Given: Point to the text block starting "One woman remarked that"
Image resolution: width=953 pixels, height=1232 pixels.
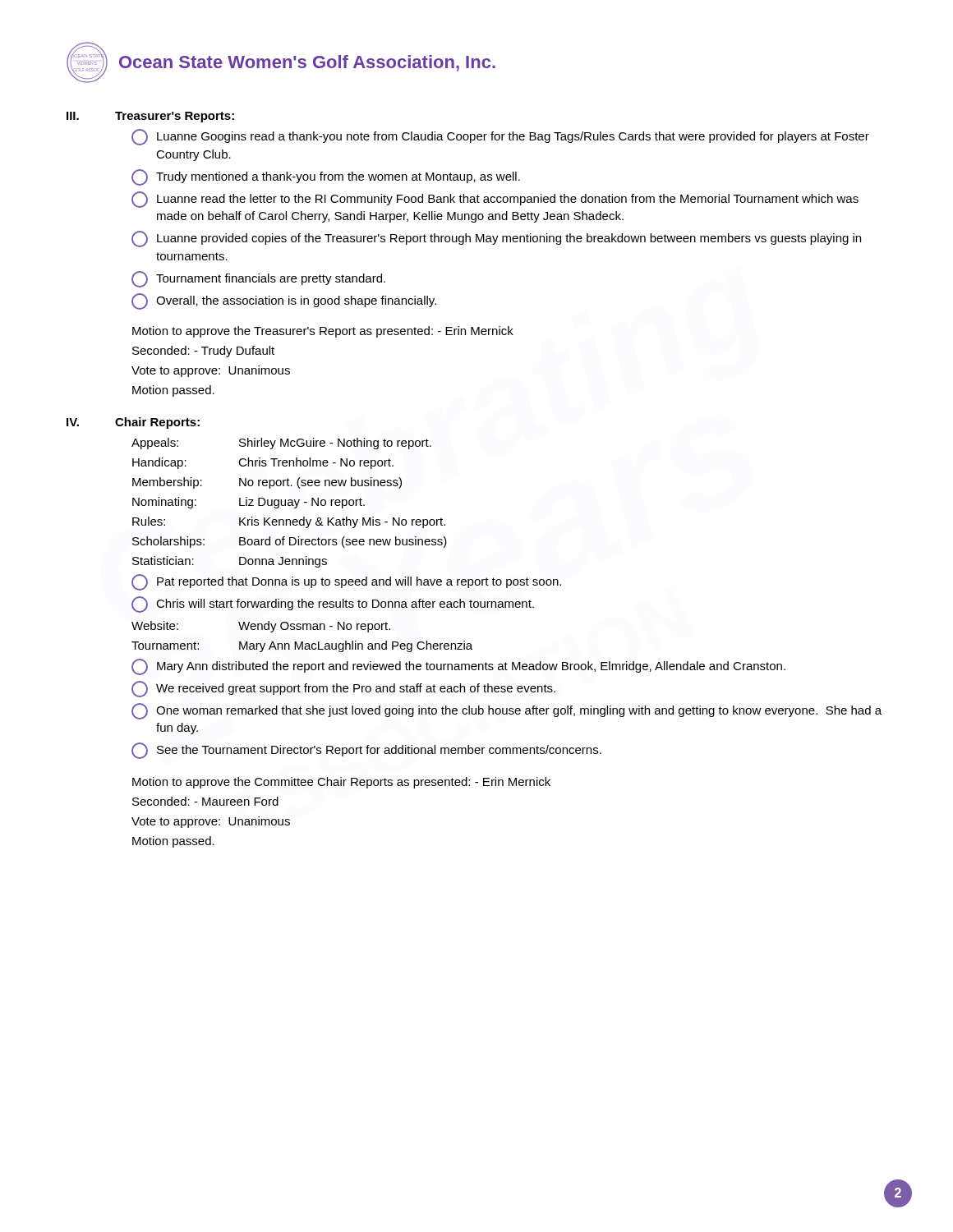Looking at the screenshot, I should 509,719.
